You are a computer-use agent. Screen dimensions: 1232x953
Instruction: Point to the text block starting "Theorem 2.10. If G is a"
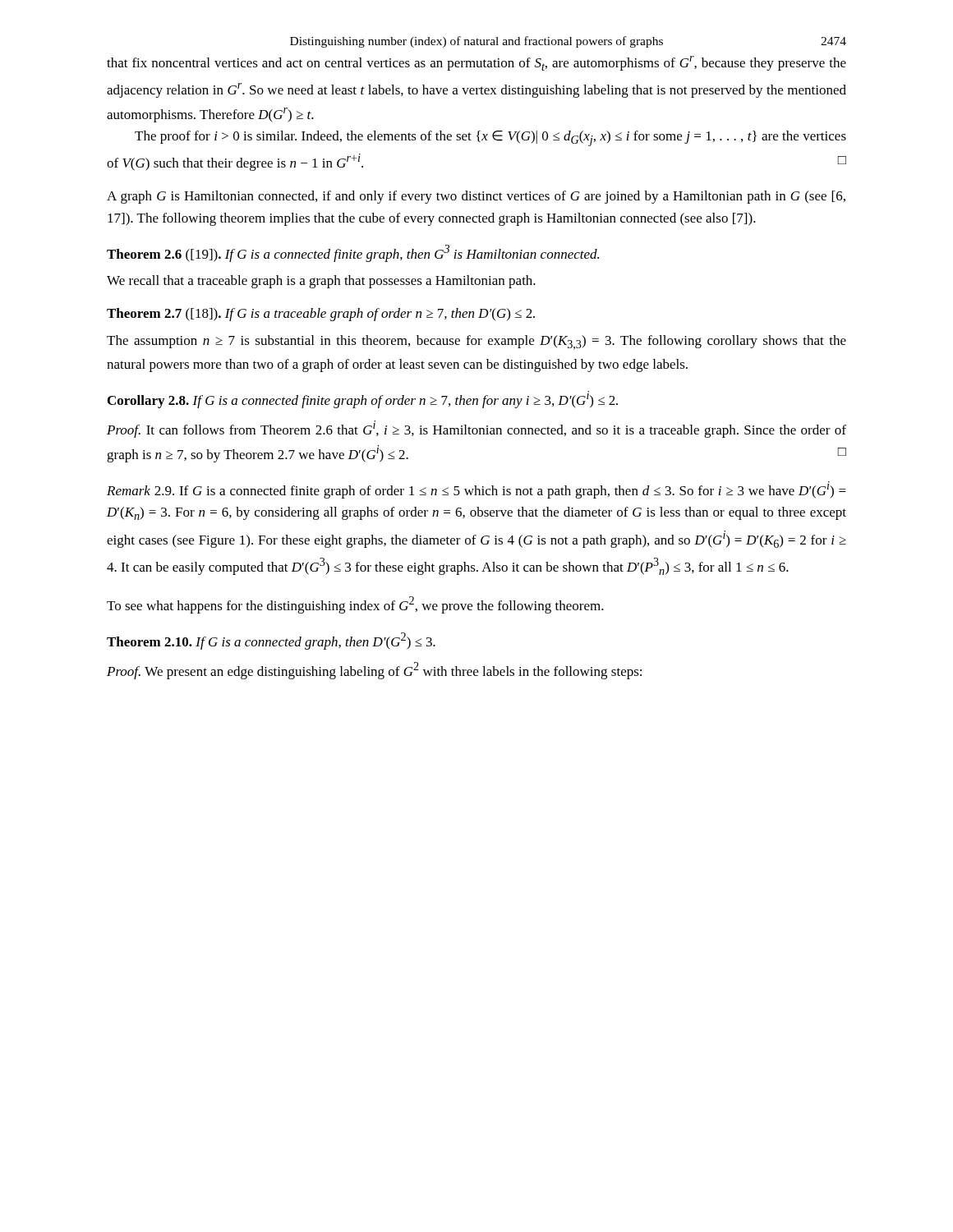(271, 641)
